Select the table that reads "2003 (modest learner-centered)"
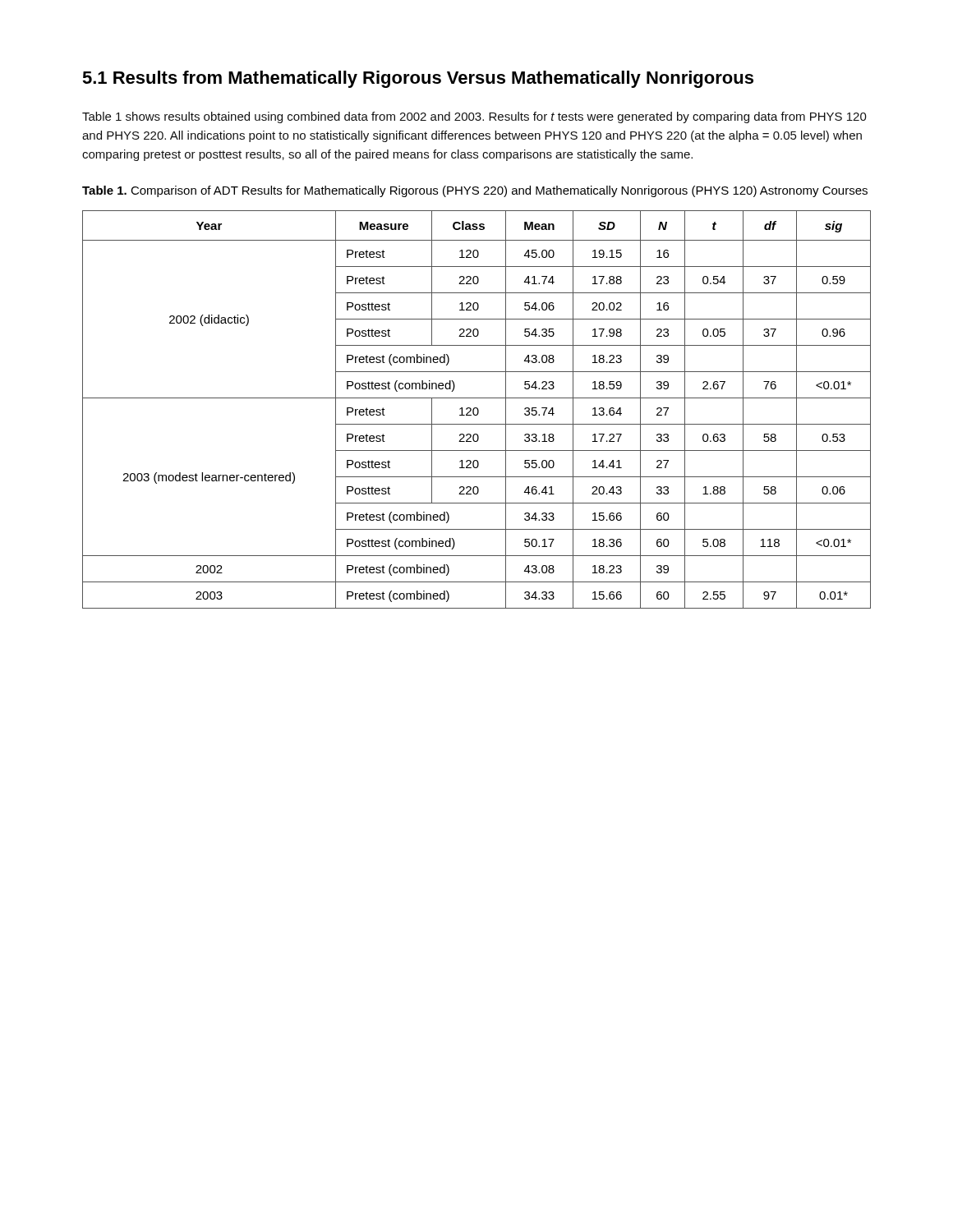This screenshot has width=953, height=1232. [476, 409]
